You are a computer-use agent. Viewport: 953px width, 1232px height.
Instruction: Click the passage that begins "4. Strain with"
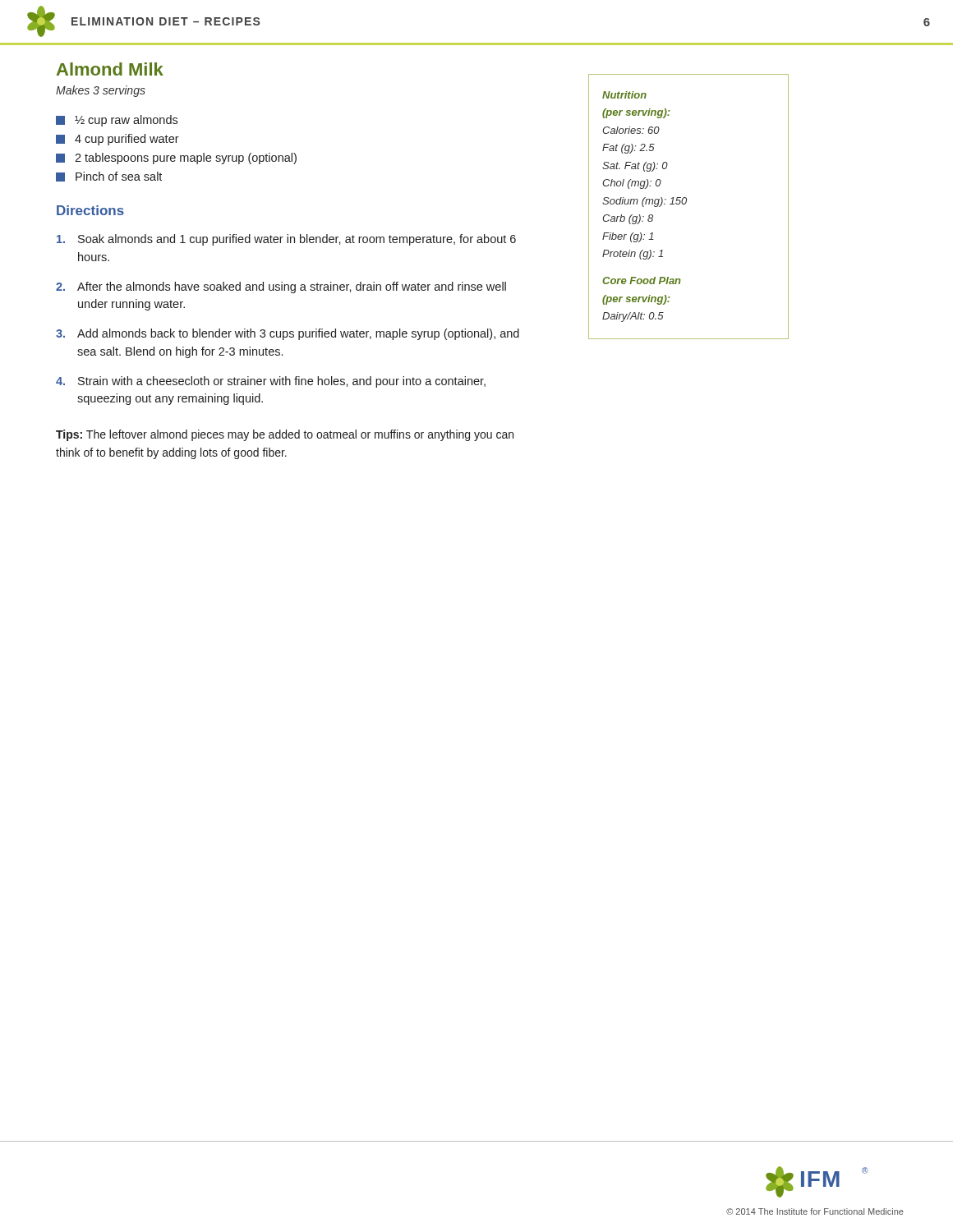[271, 389]
